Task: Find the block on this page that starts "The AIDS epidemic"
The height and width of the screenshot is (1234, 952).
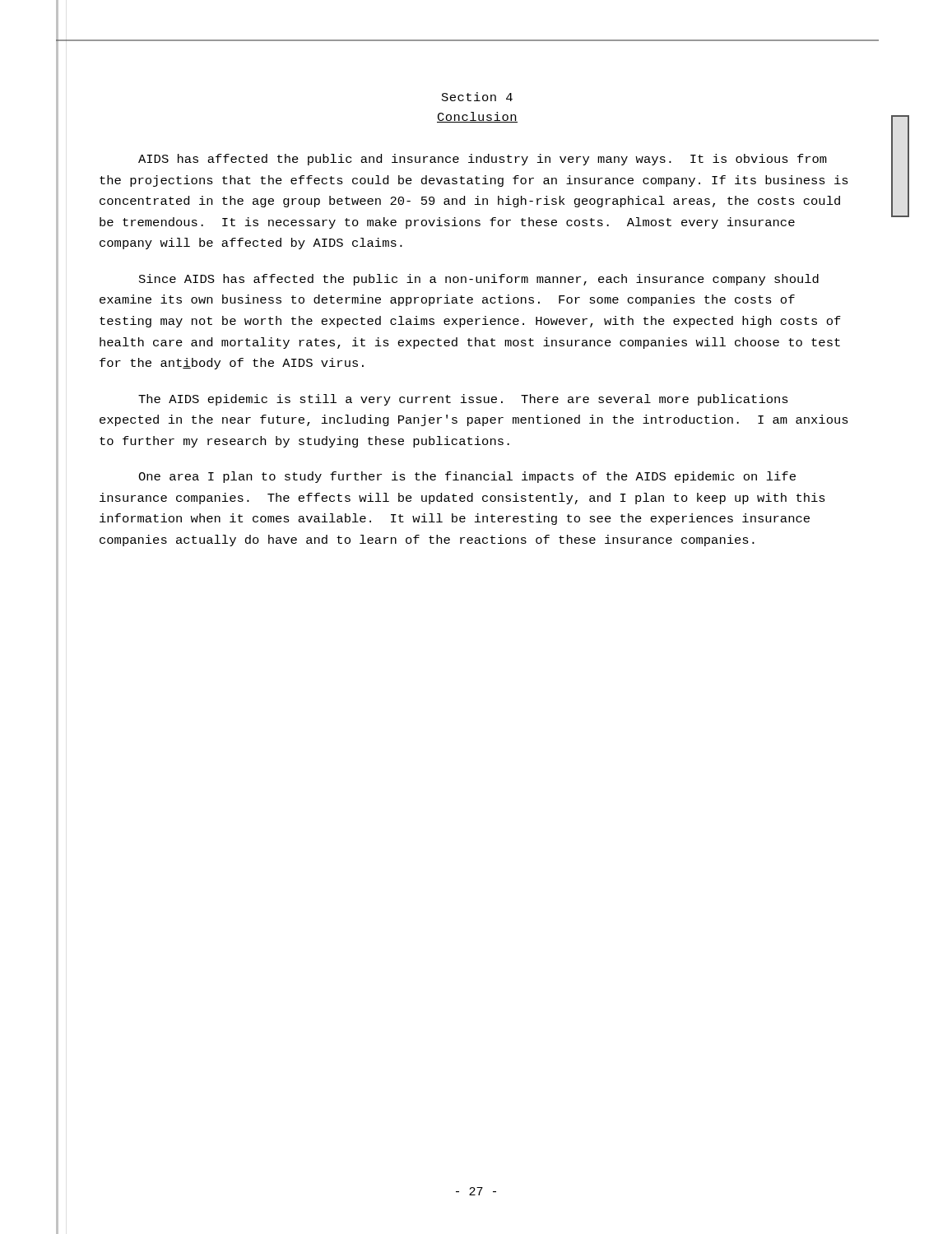Action: [x=474, y=421]
